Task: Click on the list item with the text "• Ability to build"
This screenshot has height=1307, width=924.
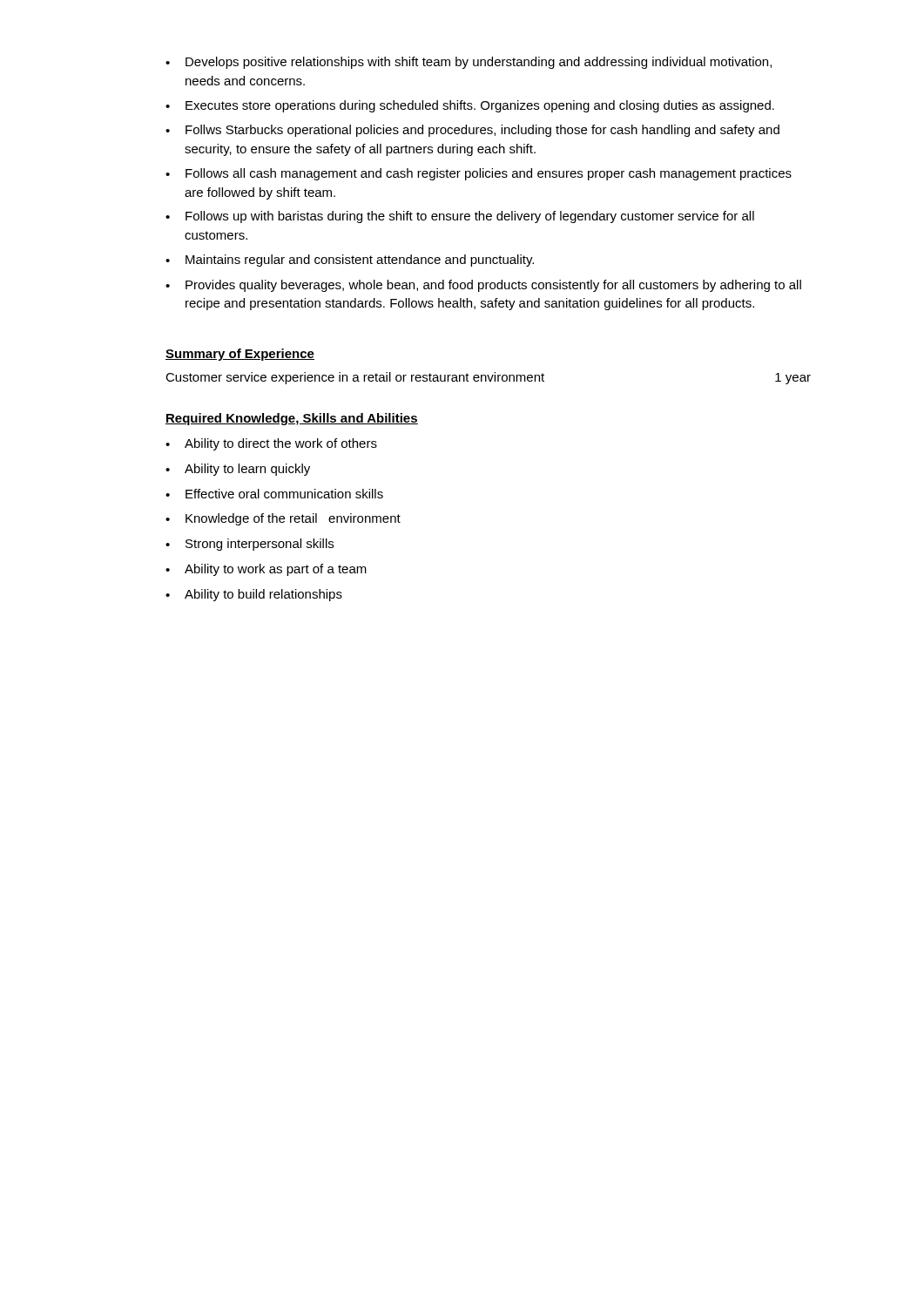Action: [254, 595]
